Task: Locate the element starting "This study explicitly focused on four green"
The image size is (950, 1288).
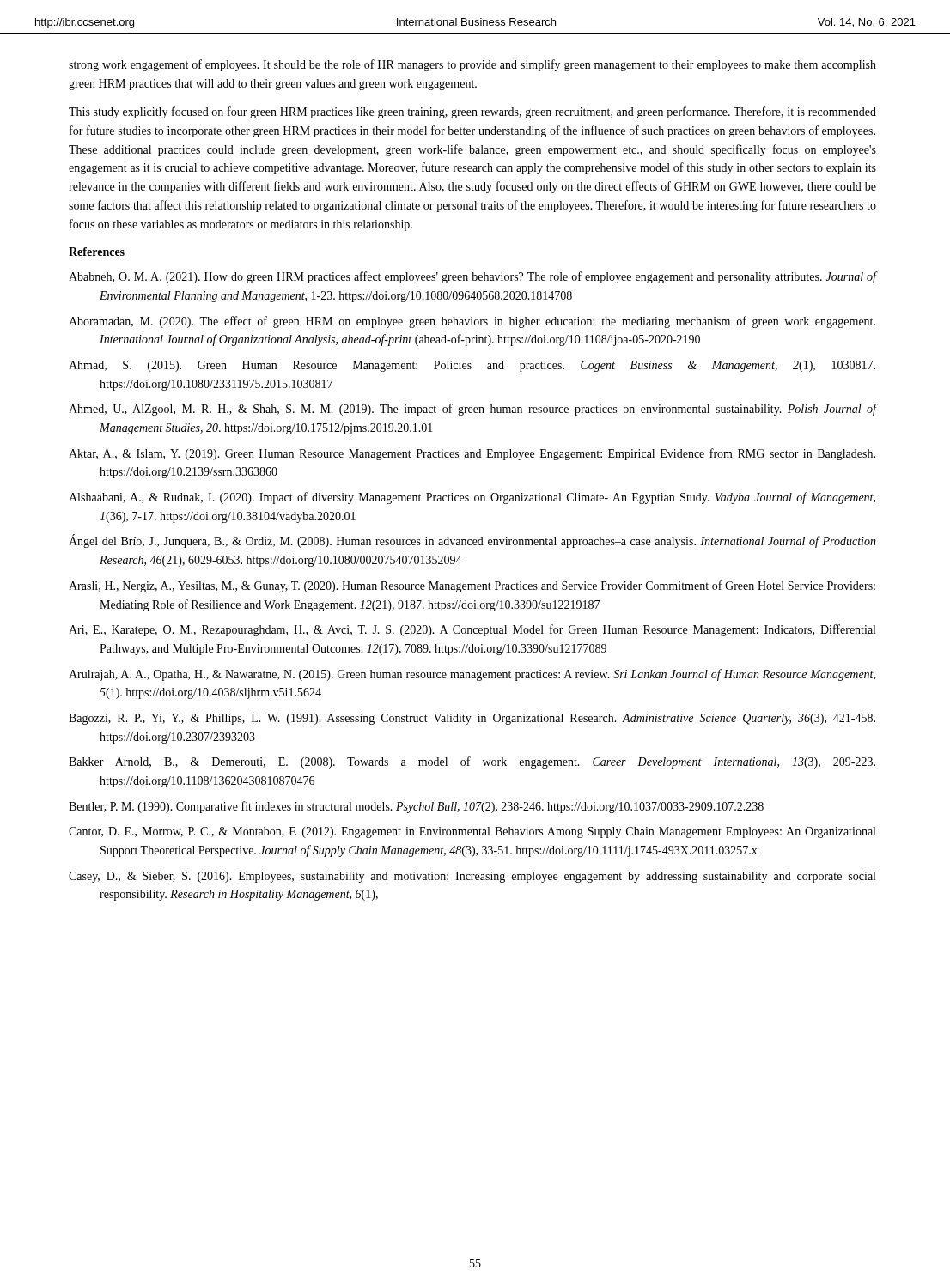Action: (472, 168)
